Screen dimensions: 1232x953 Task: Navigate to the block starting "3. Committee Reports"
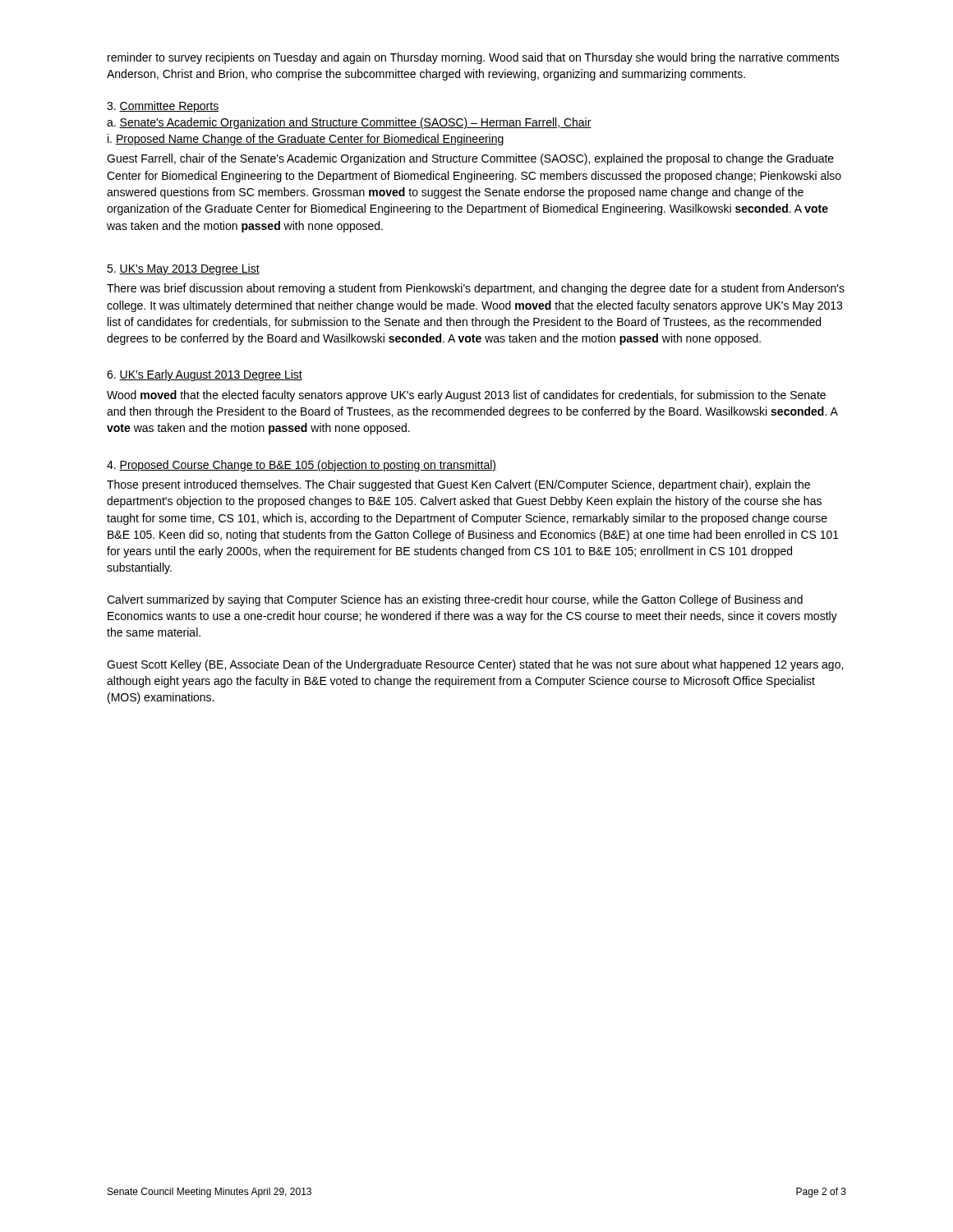pos(163,106)
